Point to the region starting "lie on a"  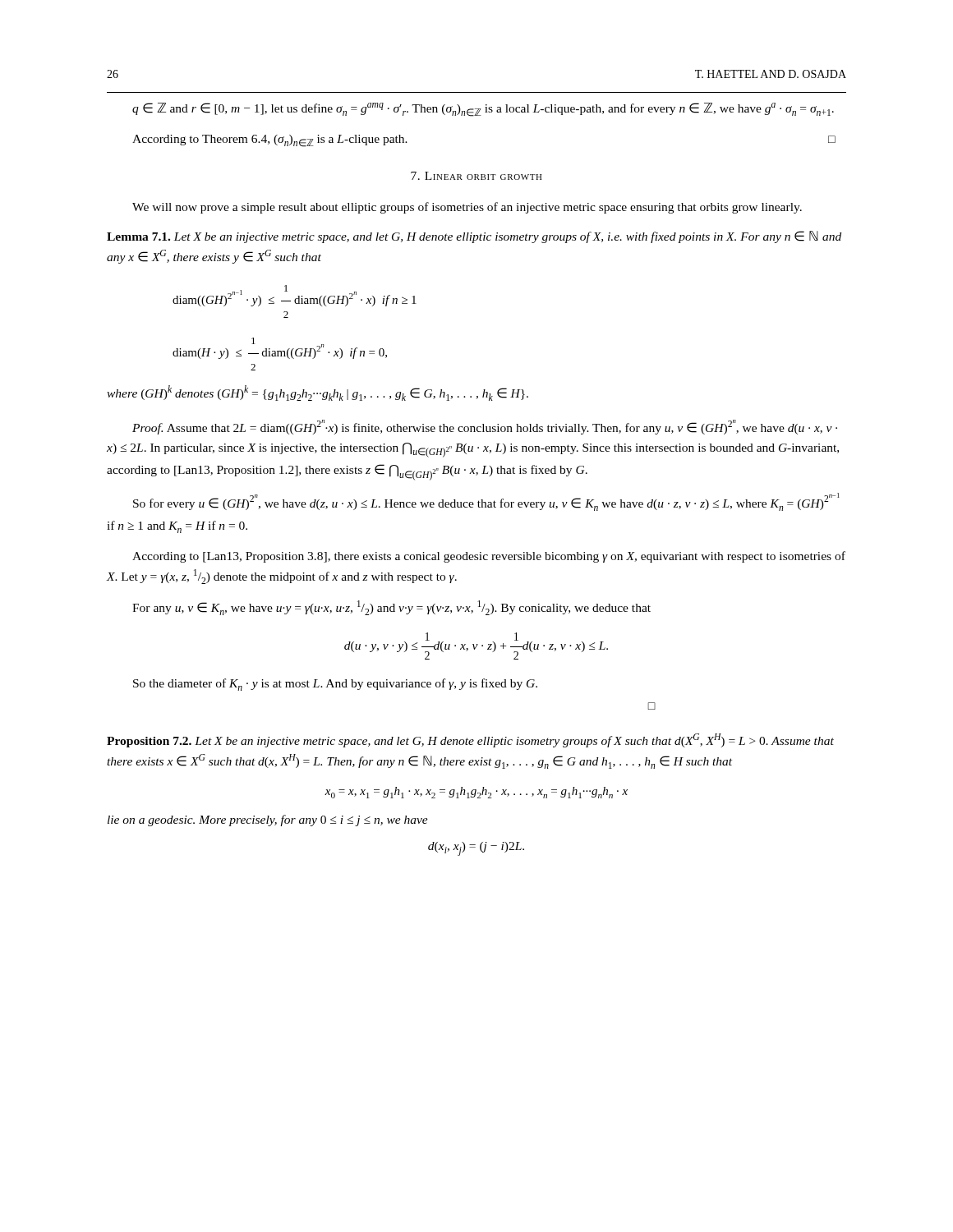click(x=267, y=819)
